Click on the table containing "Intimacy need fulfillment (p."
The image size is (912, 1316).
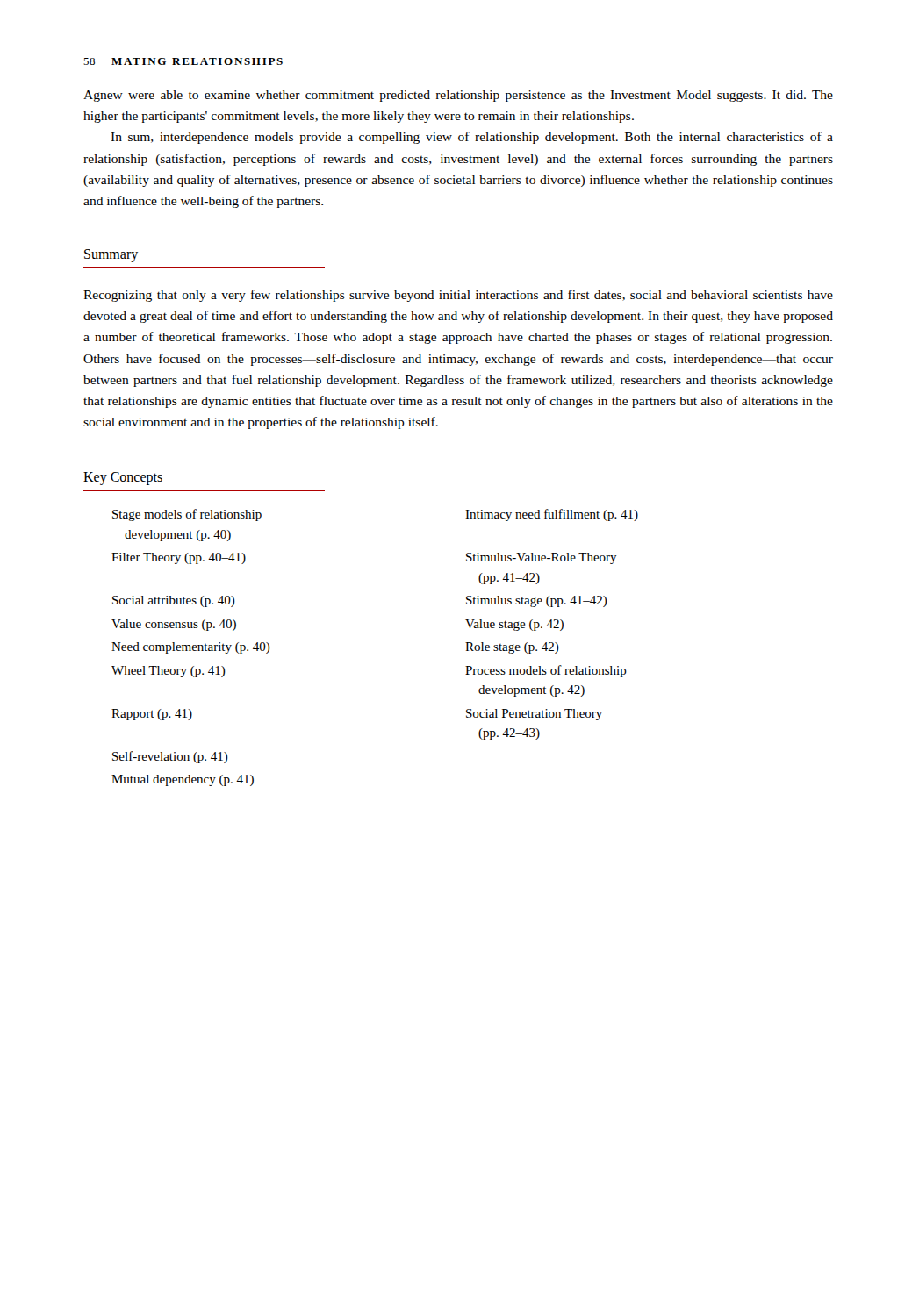(x=458, y=648)
